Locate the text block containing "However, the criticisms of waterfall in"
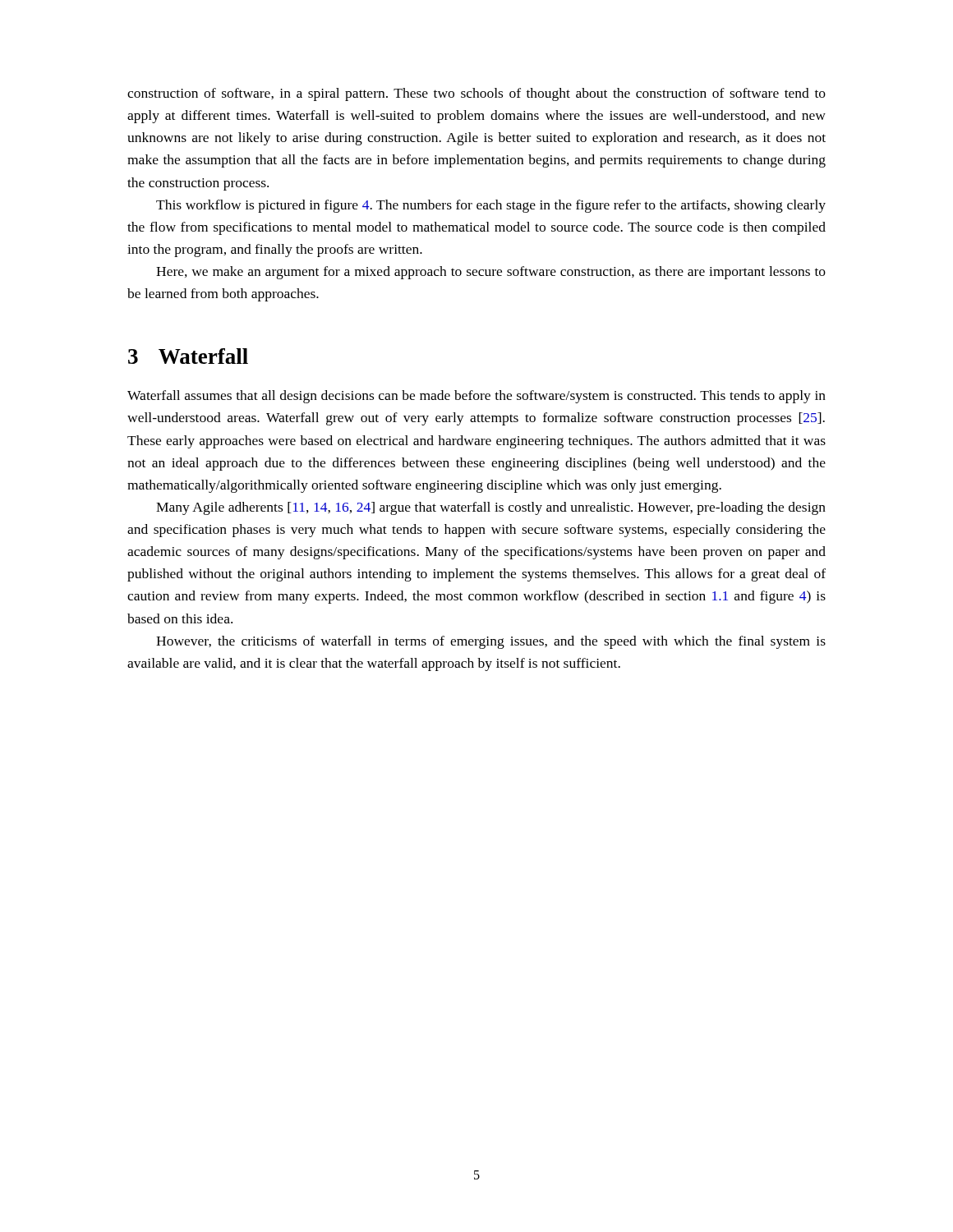This screenshot has height=1232, width=953. 476,652
